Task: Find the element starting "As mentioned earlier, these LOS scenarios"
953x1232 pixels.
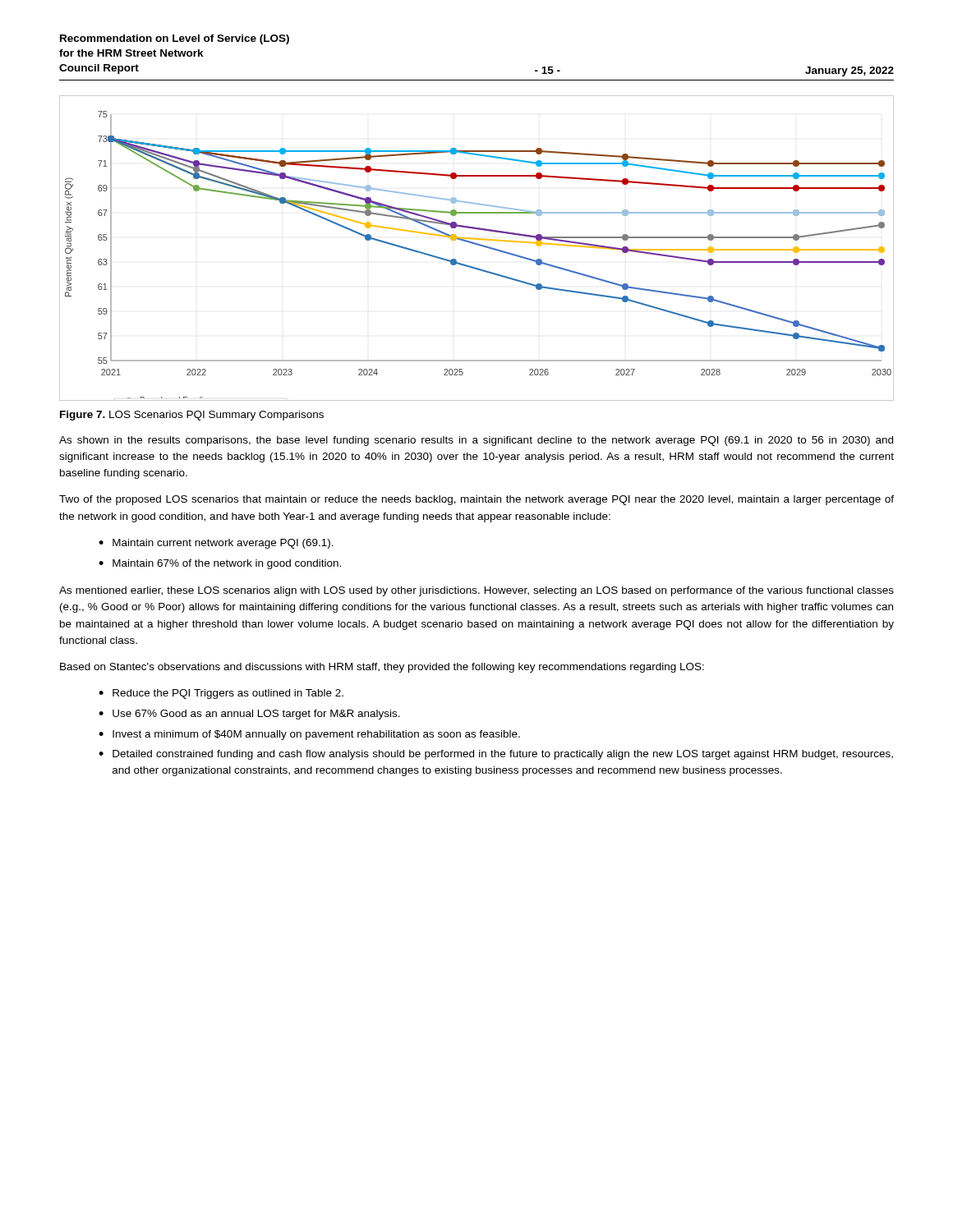Action: pos(476,615)
